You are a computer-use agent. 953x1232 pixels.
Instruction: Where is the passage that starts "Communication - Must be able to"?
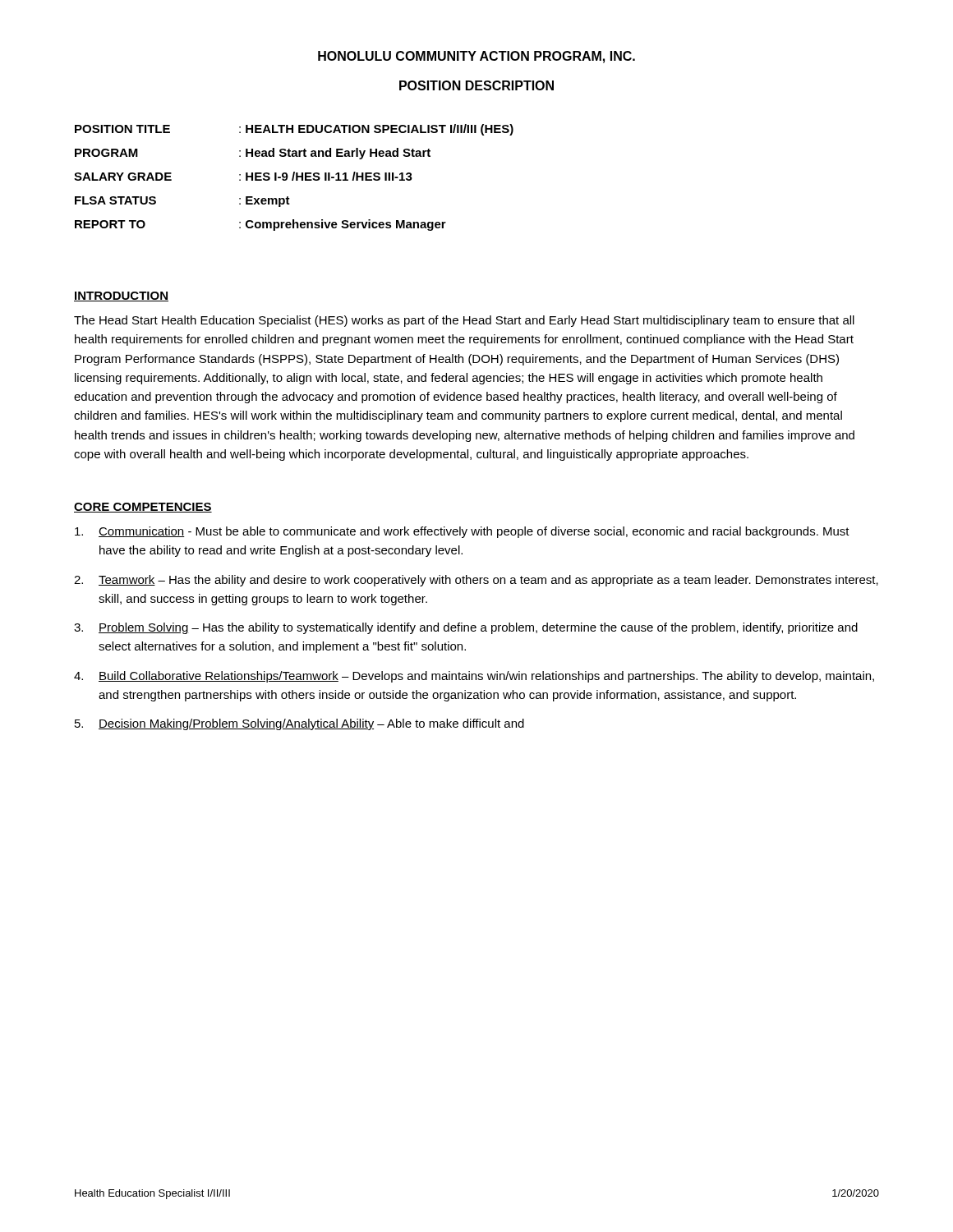476,541
